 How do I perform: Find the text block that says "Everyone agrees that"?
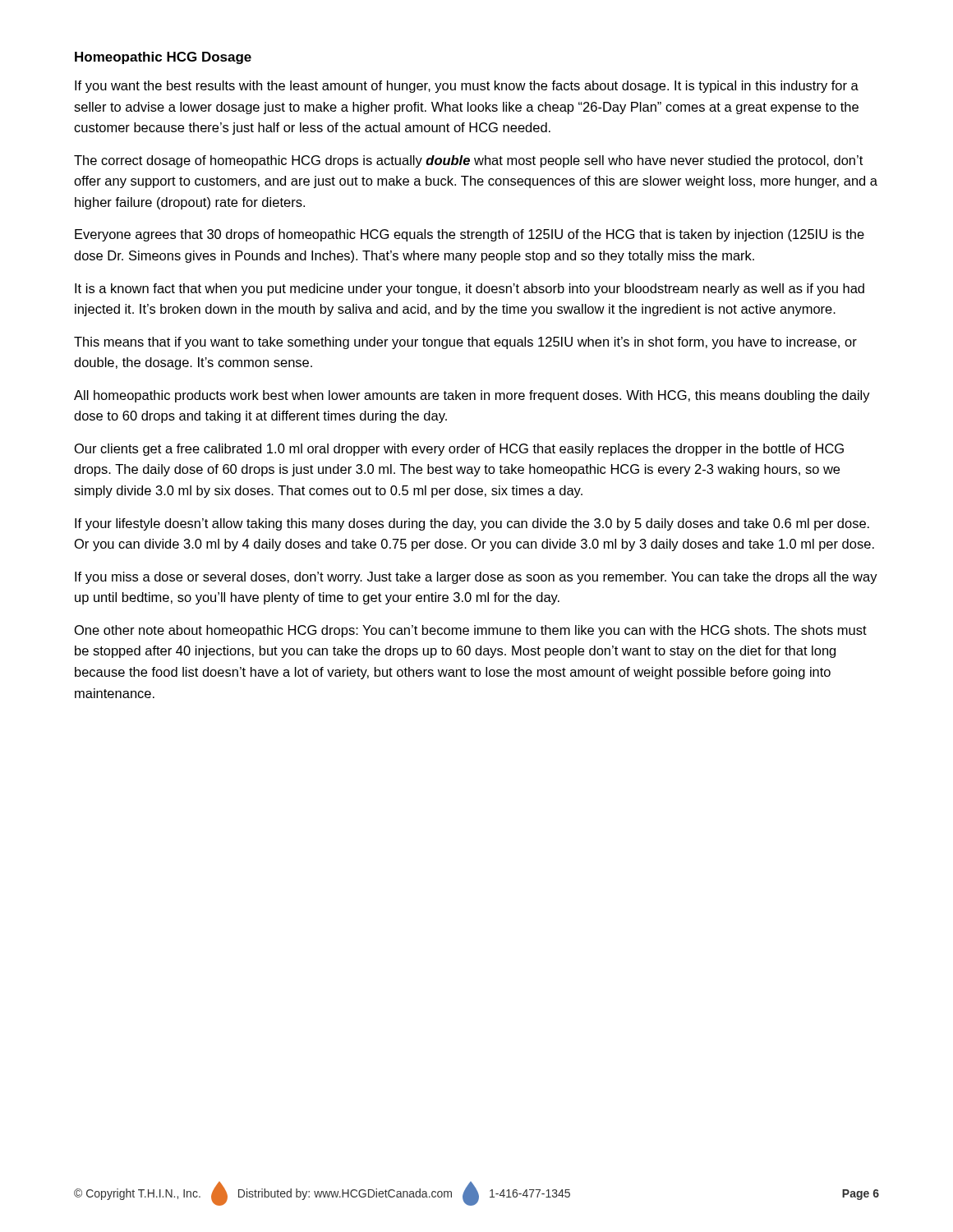point(469,245)
